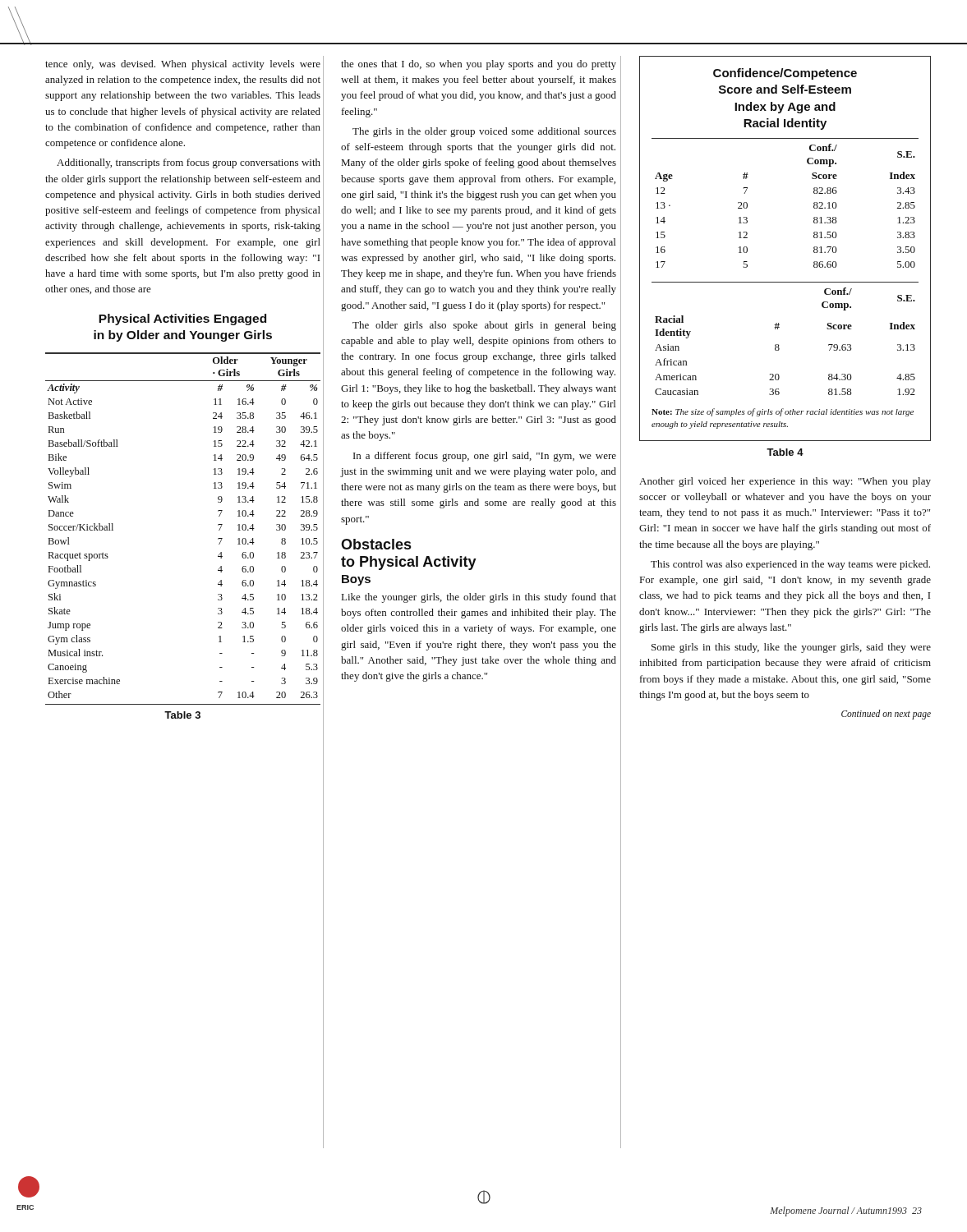967x1232 pixels.
Task: Click where it says "Continued on next page"
Action: click(886, 714)
